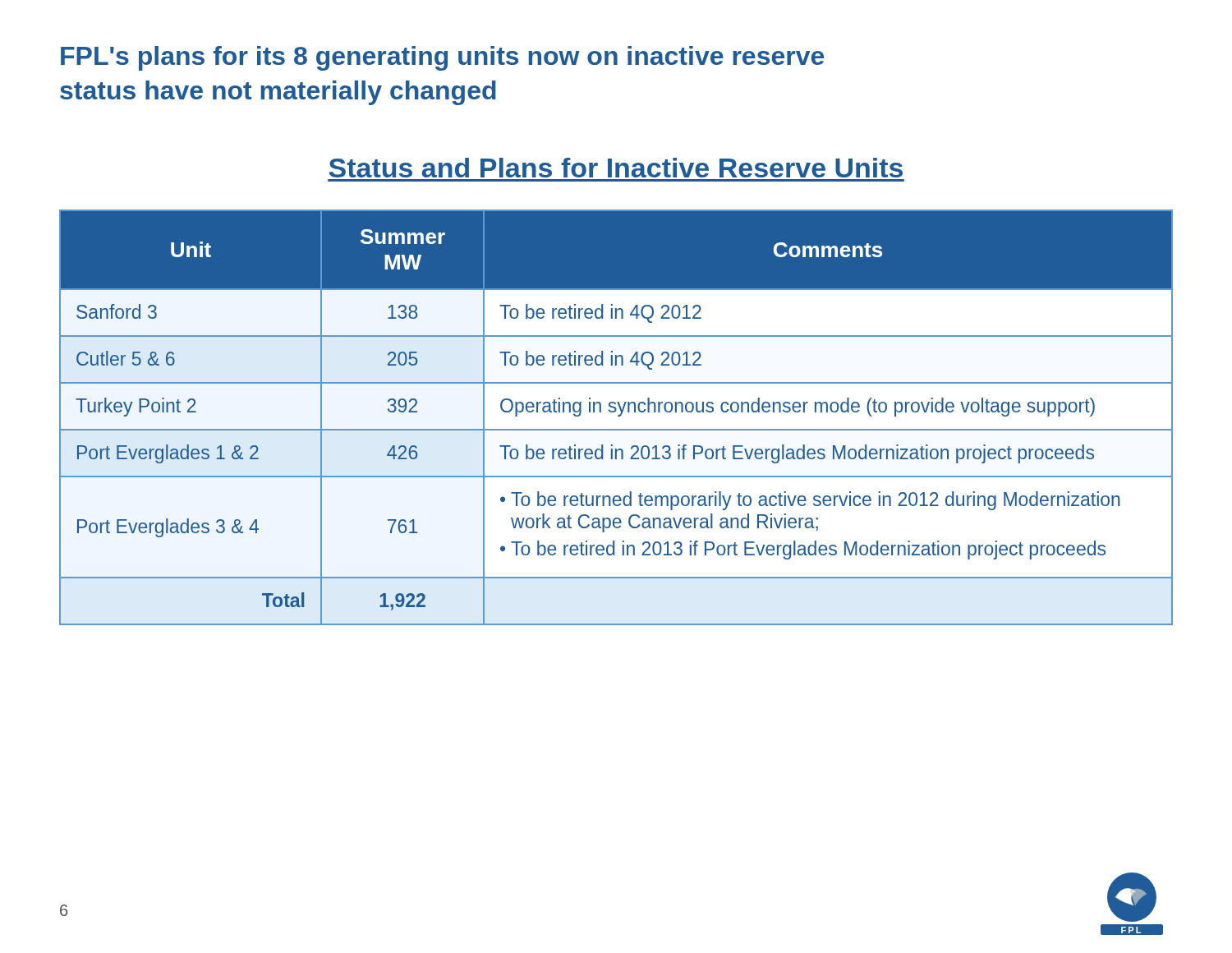The height and width of the screenshot is (953, 1232).
Task: Locate the title that opens with "FPL's plans for"
Action: click(x=616, y=74)
